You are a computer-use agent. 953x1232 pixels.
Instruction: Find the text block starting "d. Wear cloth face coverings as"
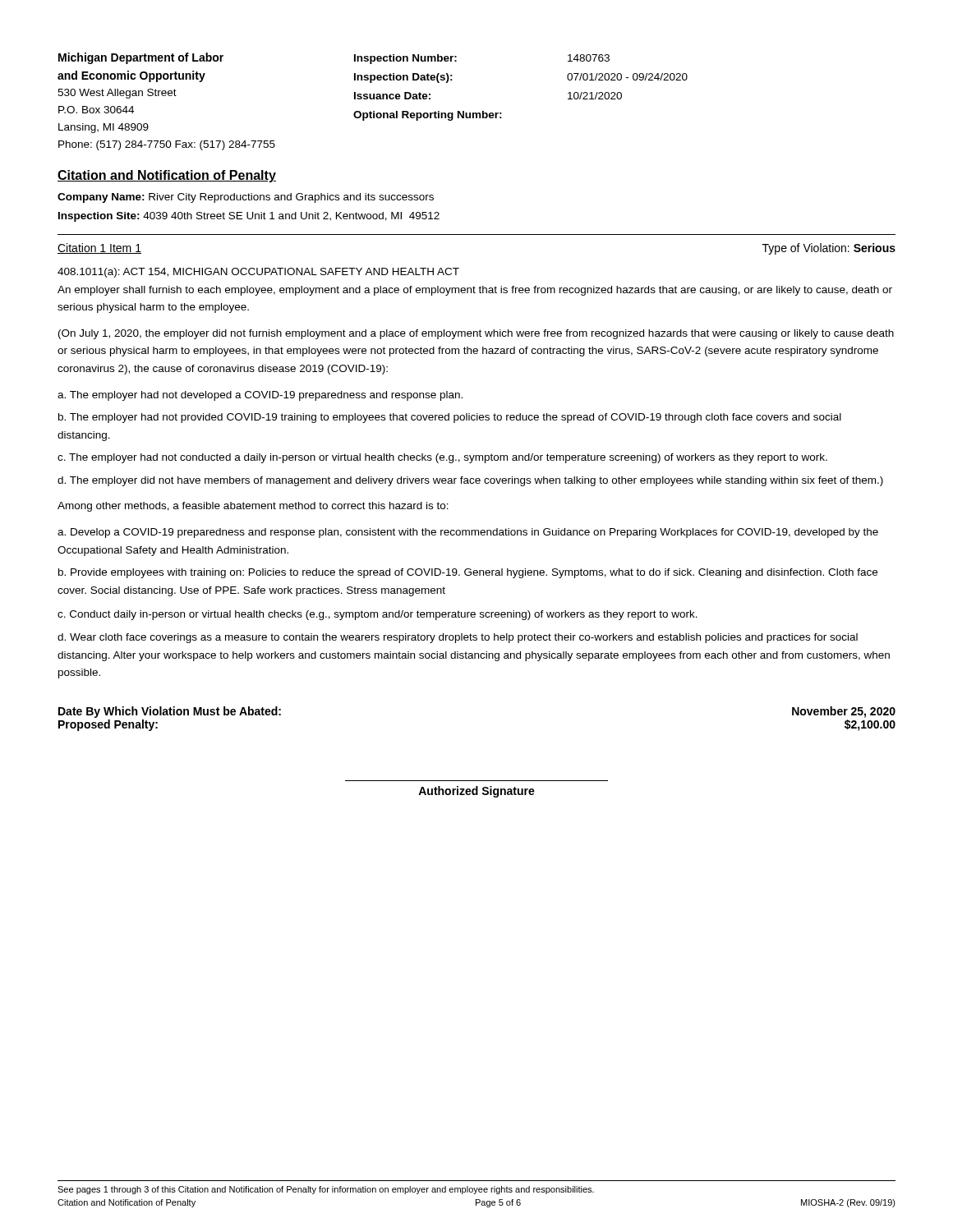(x=474, y=655)
